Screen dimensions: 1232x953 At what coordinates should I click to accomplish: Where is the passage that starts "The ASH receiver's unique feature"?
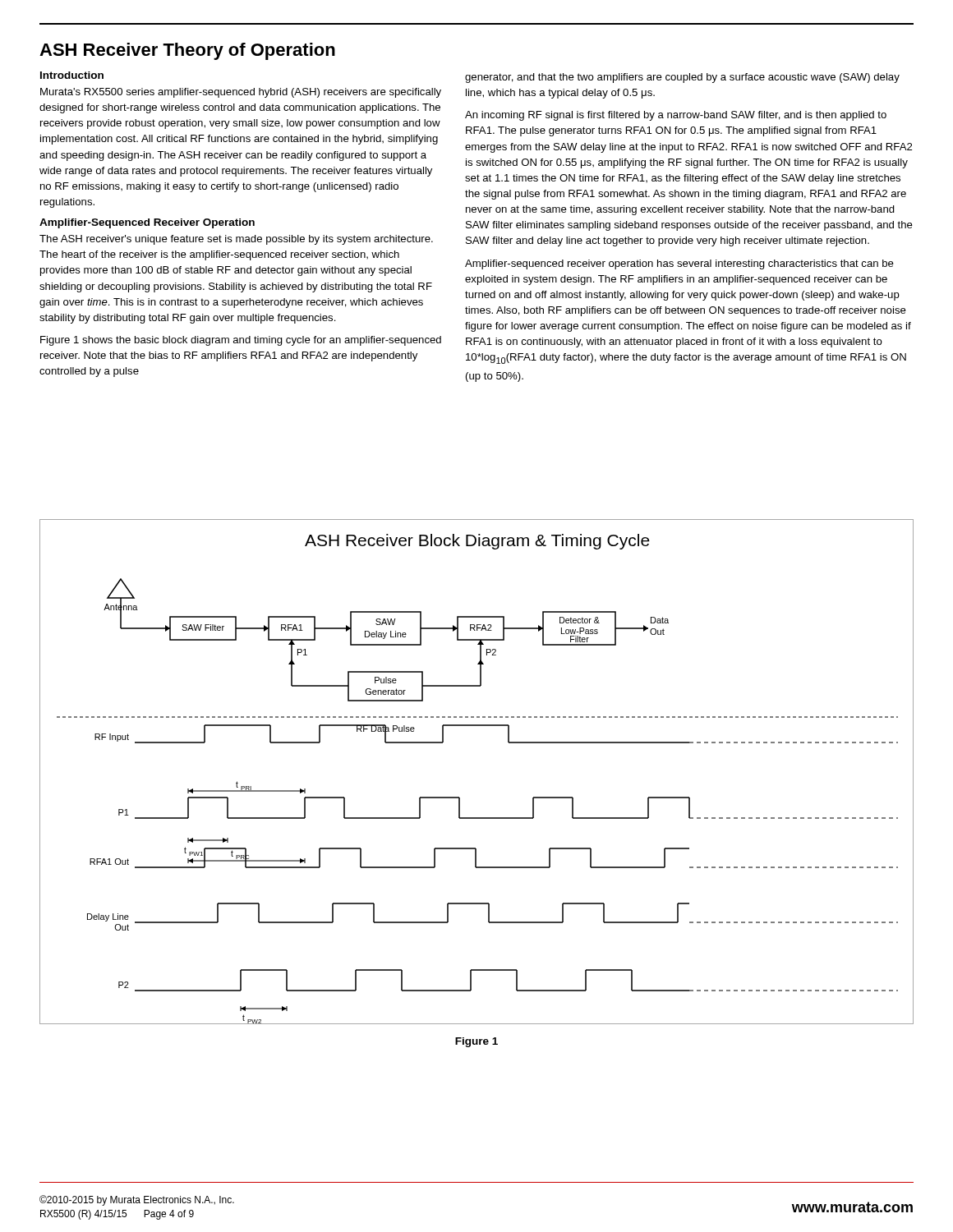coord(236,278)
